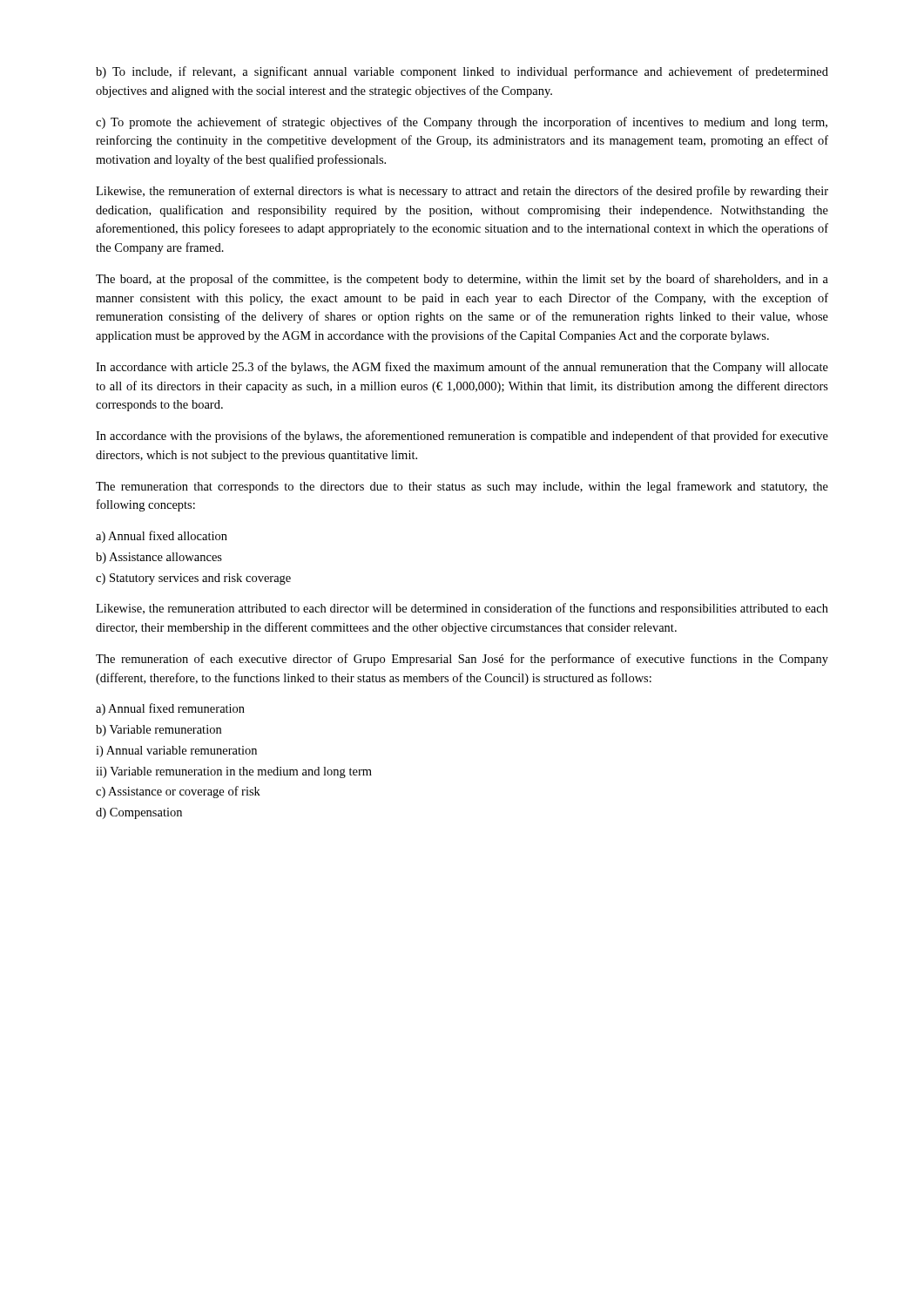The width and height of the screenshot is (924, 1307).
Task: Navigate to the element starting "a) Annual fixed remuneration"
Action: tap(170, 709)
